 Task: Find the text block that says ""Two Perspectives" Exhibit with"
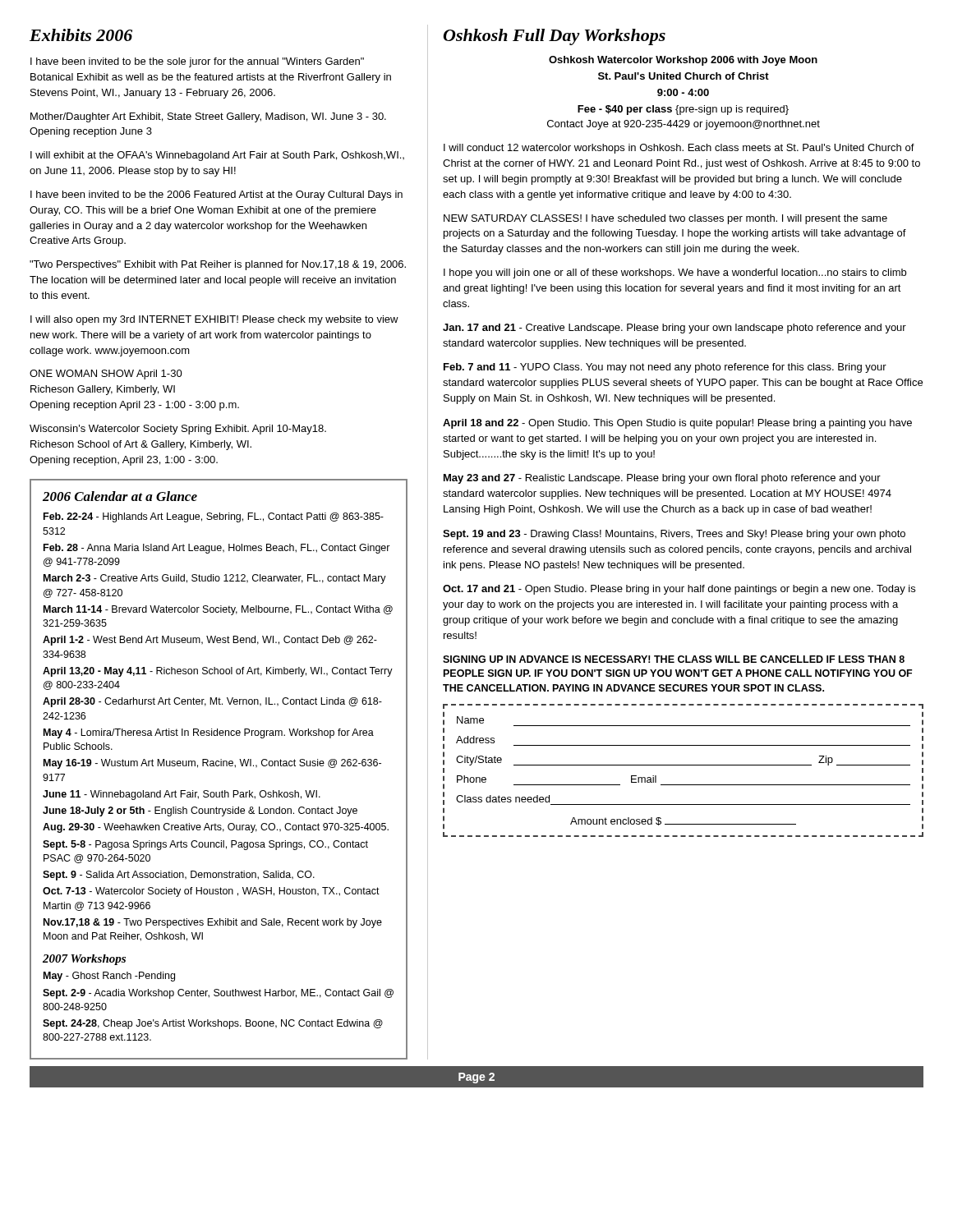coord(218,280)
